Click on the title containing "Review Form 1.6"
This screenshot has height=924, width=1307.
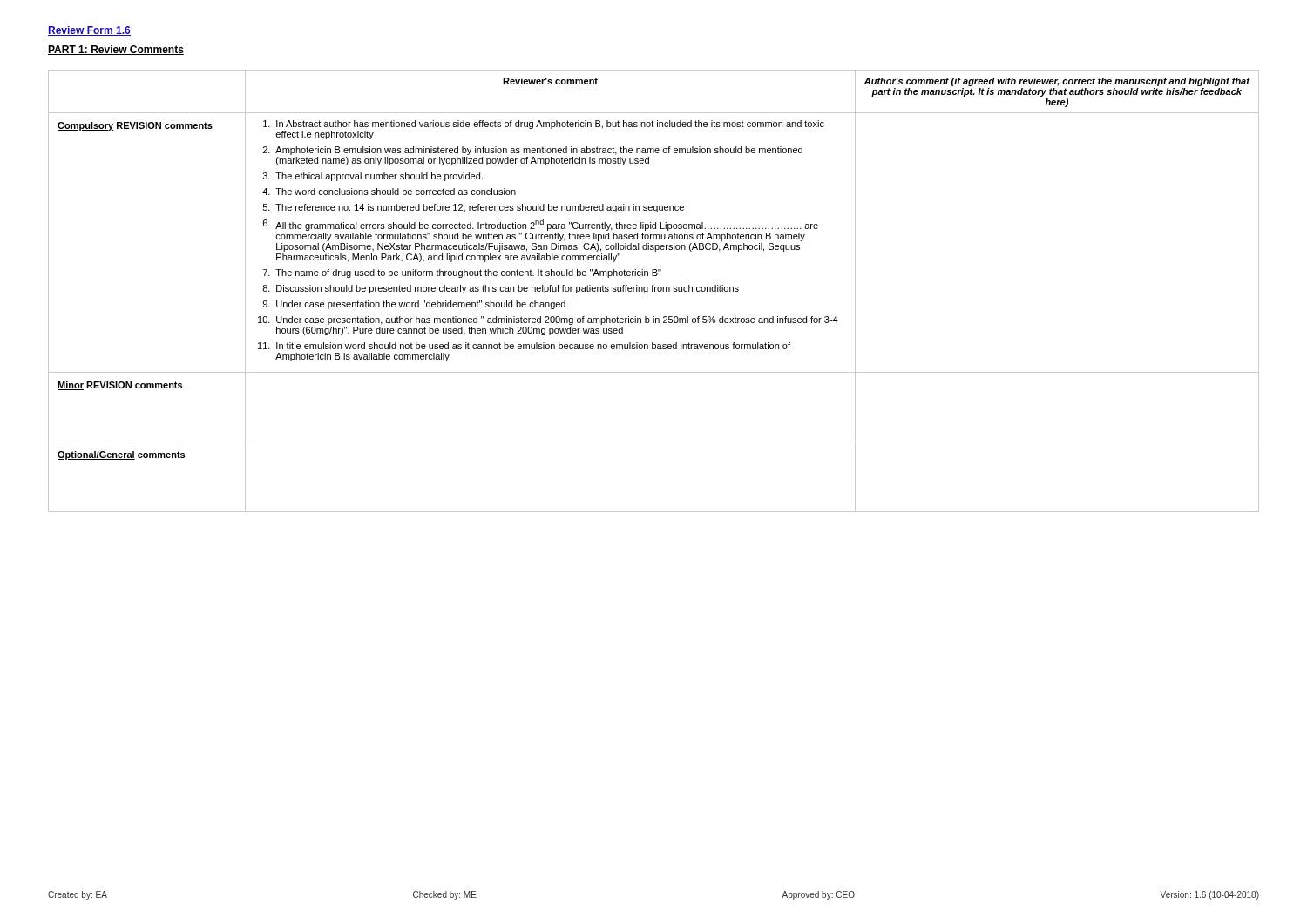click(x=116, y=40)
